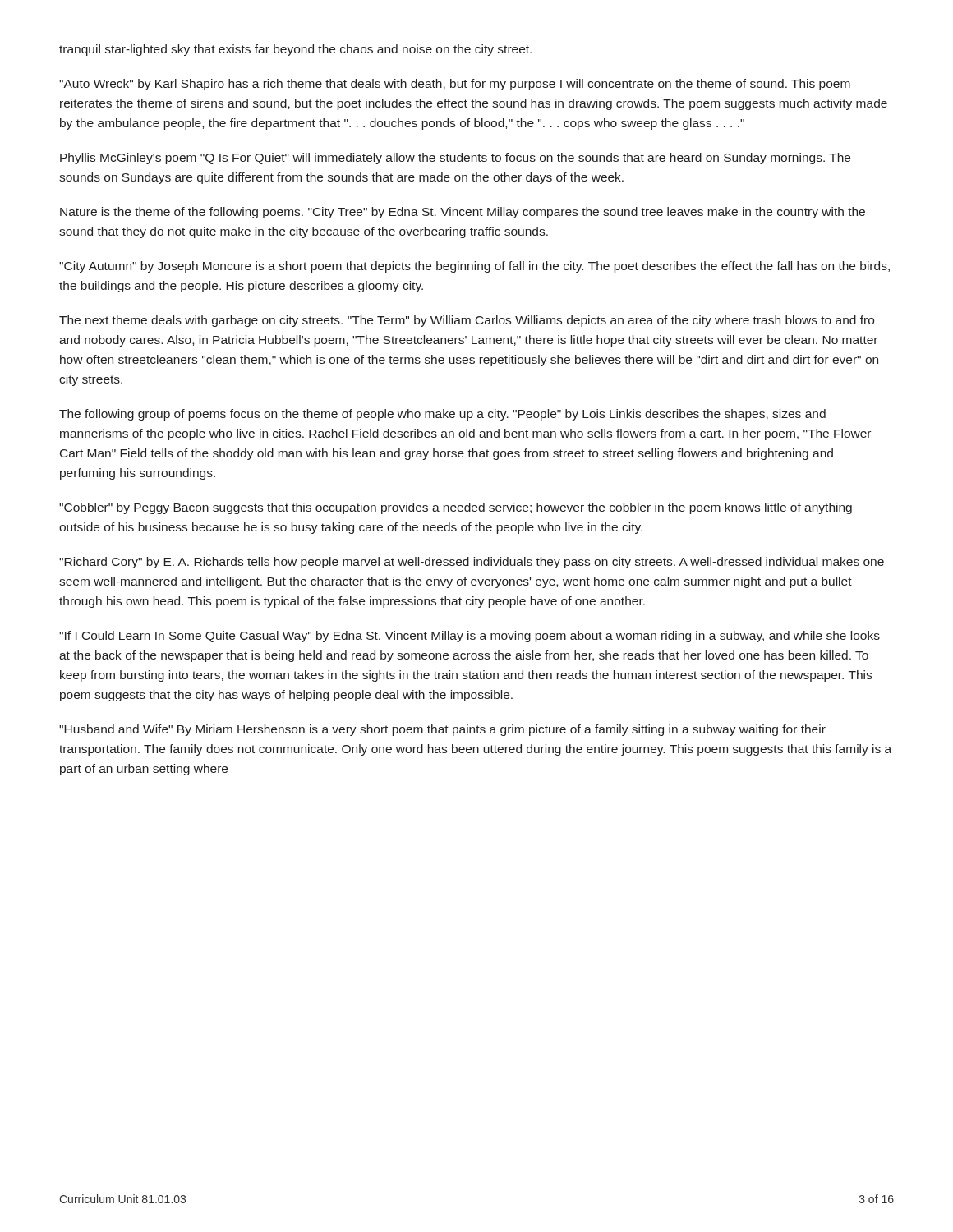The height and width of the screenshot is (1232, 953).
Task: Click on the region starting "Phyllis McGinley's poem "Q"
Action: 455,167
